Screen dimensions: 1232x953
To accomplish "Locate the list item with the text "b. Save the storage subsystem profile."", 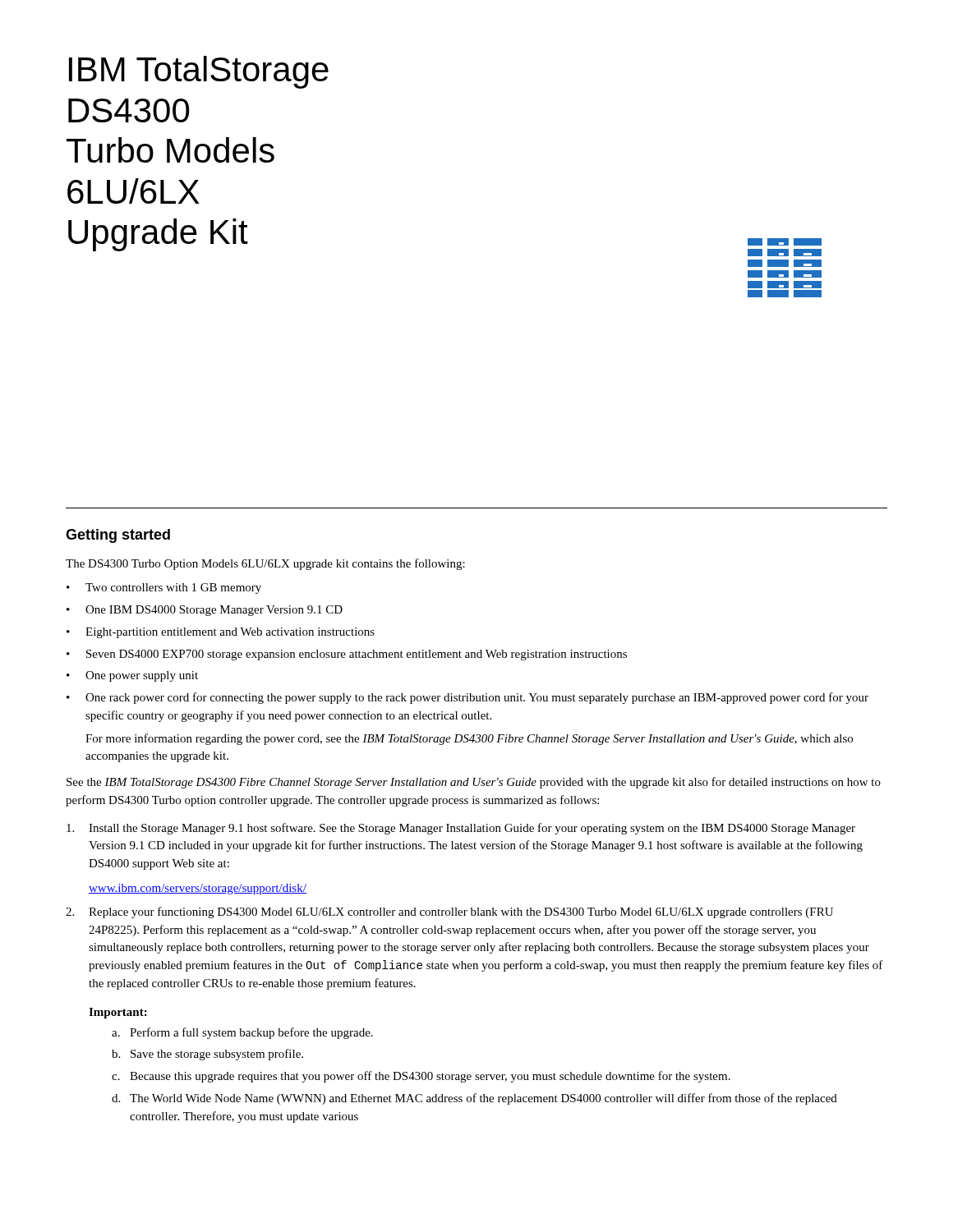I will [207, 1055].
